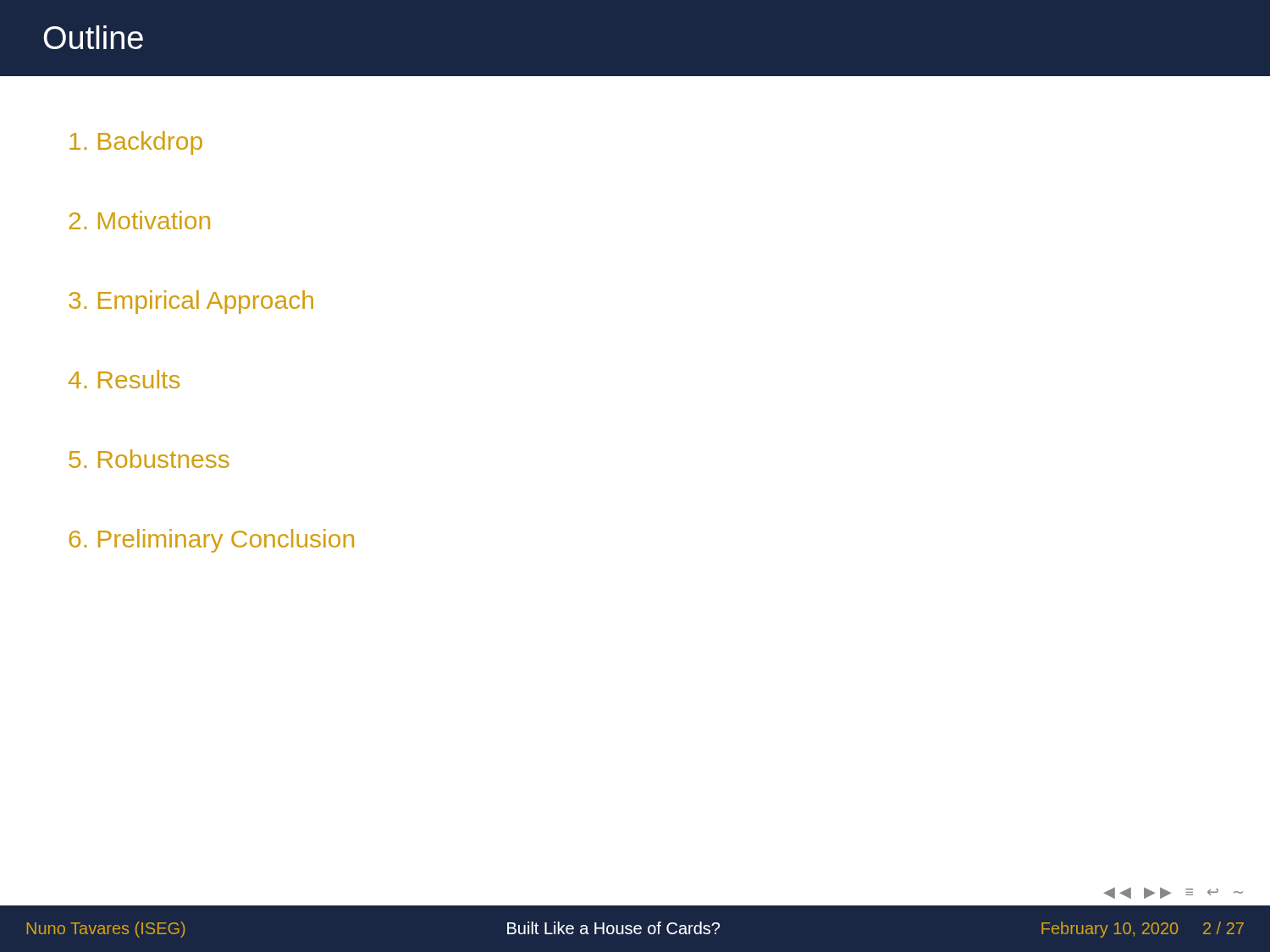Viewport: 1270px width, 952px height.
Task: Find the passage starting "5. Robustness"
Action: (x=149, y=459)
